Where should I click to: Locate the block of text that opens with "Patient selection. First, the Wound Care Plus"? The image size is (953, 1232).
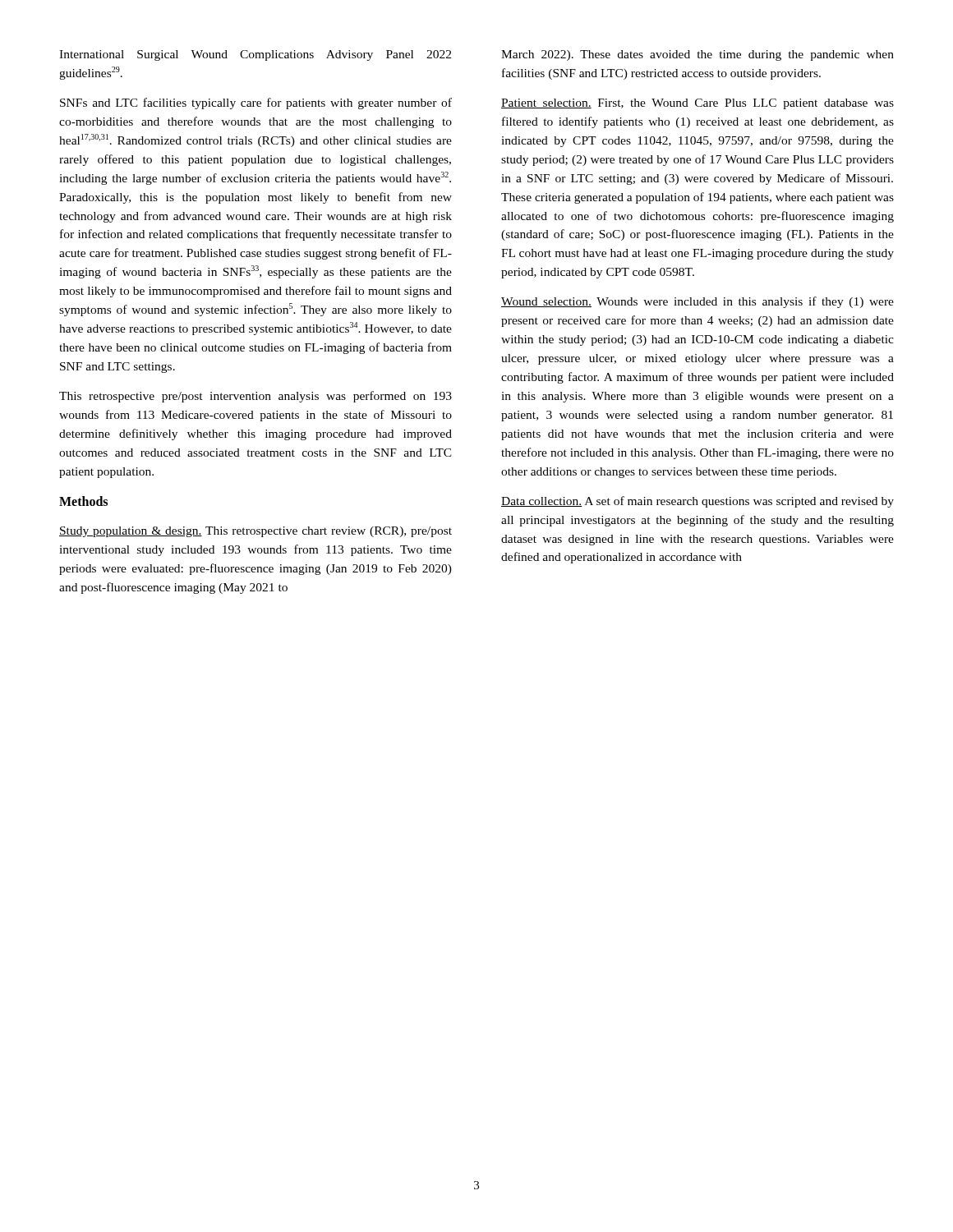[x=698, y=188]
